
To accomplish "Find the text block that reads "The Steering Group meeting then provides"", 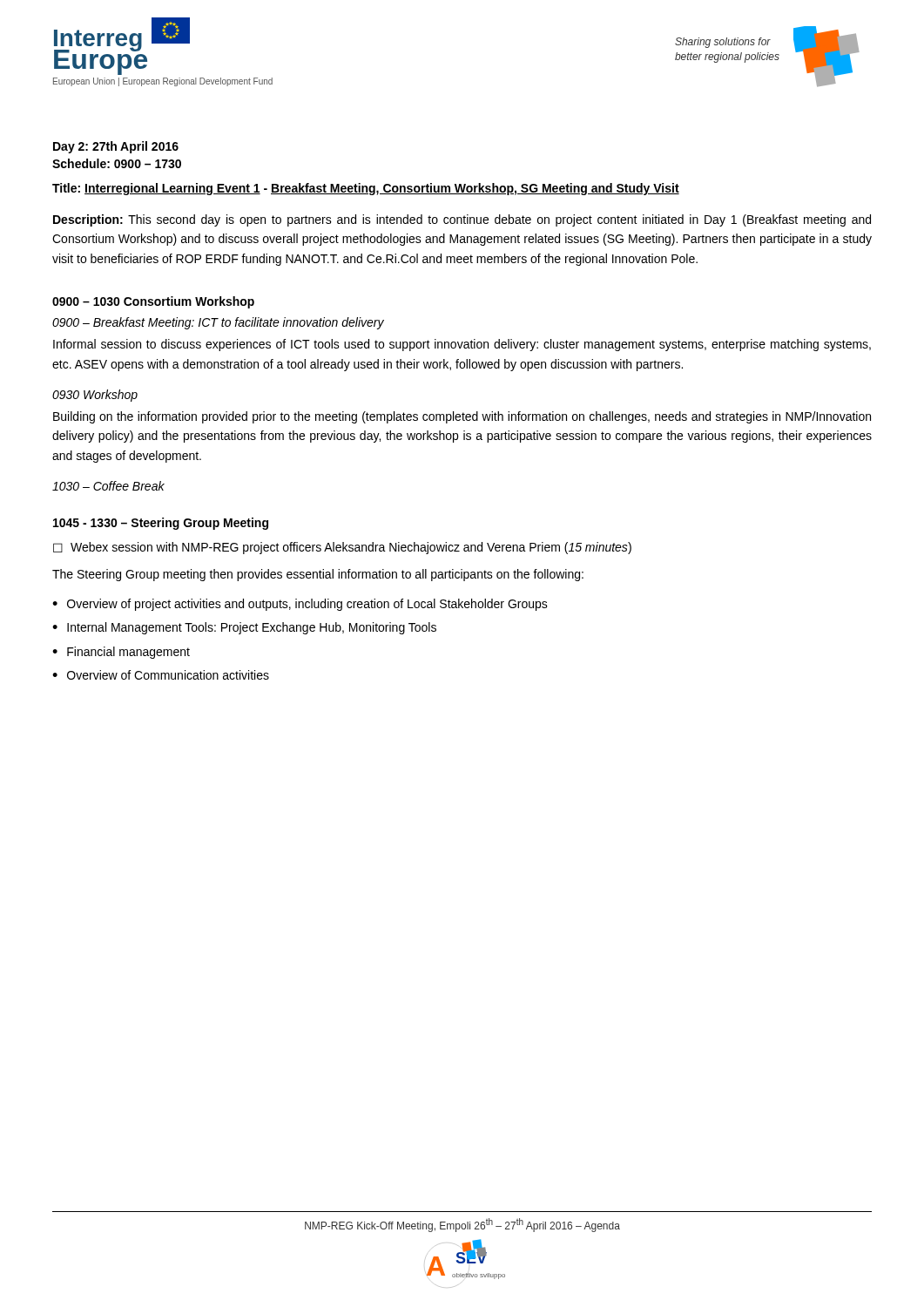I will tap(318, 574).
